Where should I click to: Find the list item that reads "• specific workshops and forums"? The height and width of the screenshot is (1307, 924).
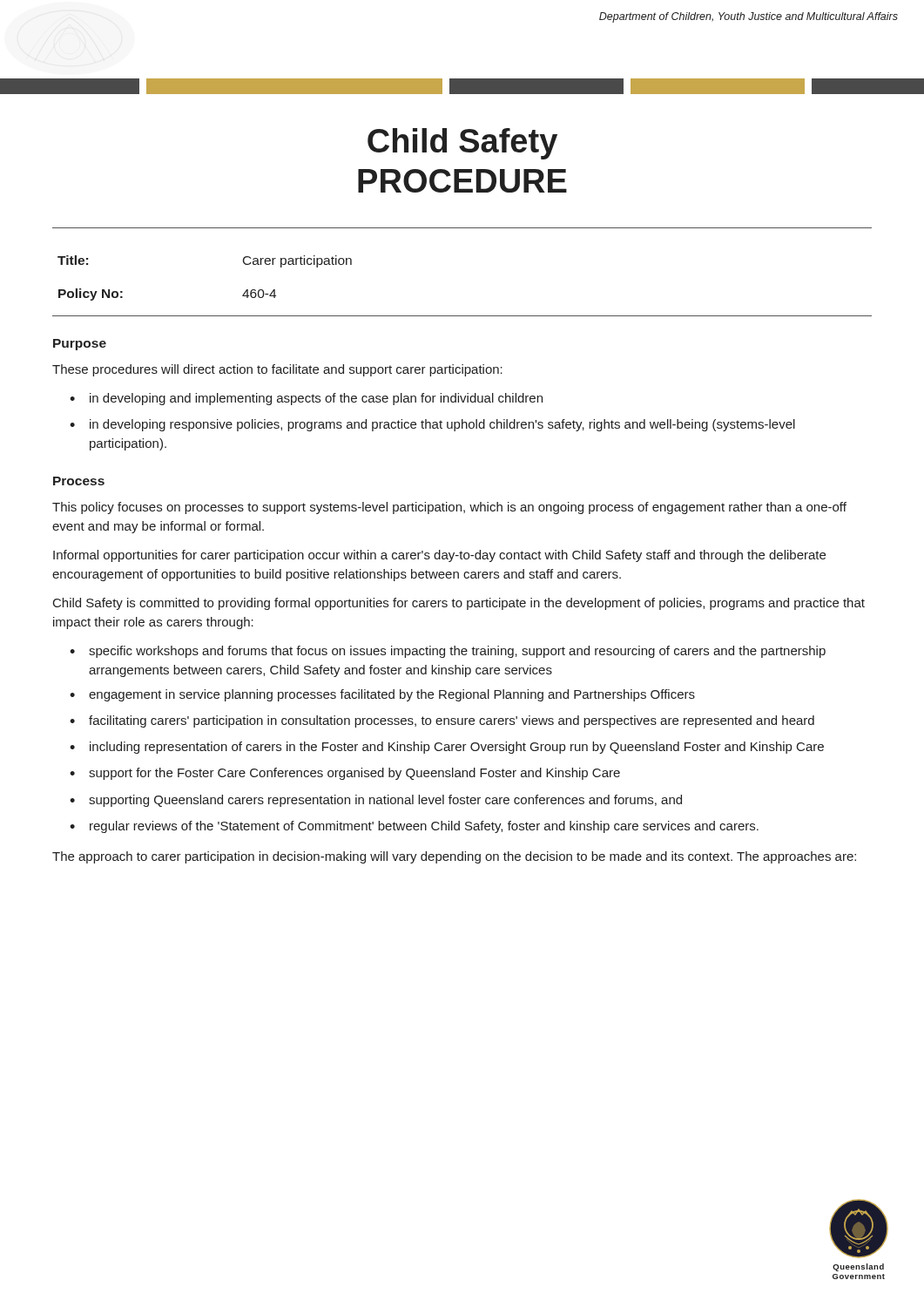click(x=471, y=661)
